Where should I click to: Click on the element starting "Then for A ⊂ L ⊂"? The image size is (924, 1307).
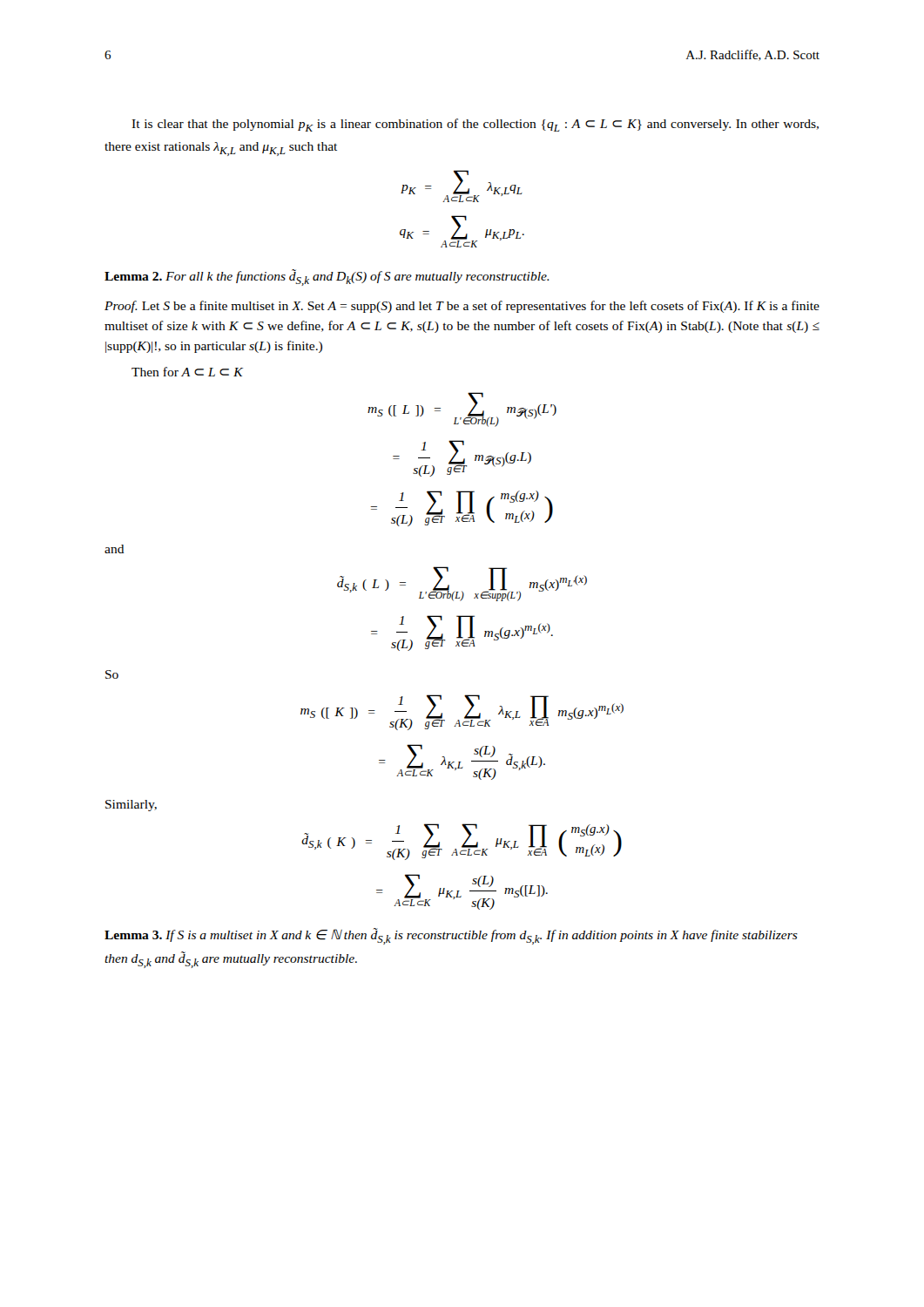coord(187,371)
